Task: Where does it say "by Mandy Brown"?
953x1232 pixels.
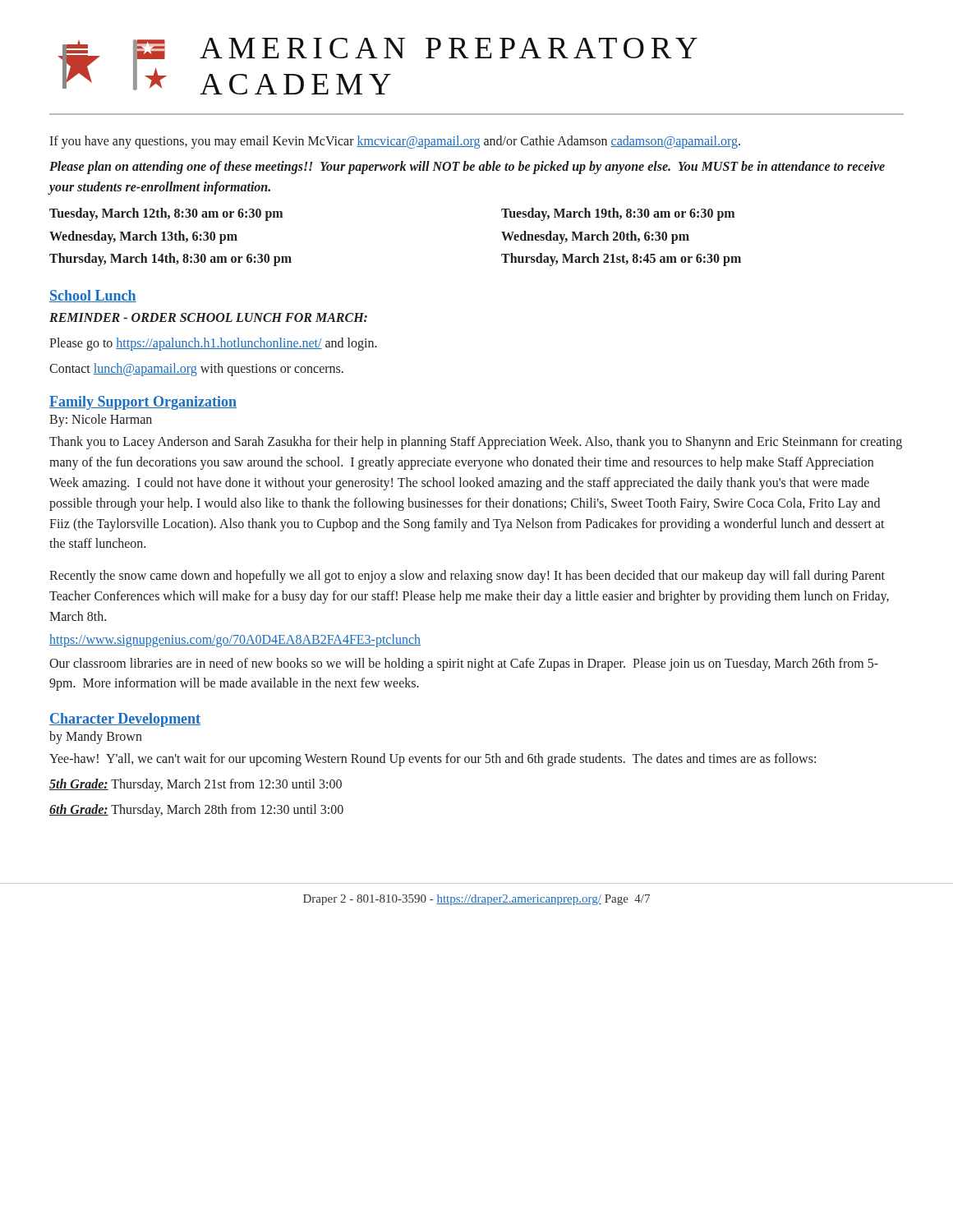Action: [x=96, y=736]
